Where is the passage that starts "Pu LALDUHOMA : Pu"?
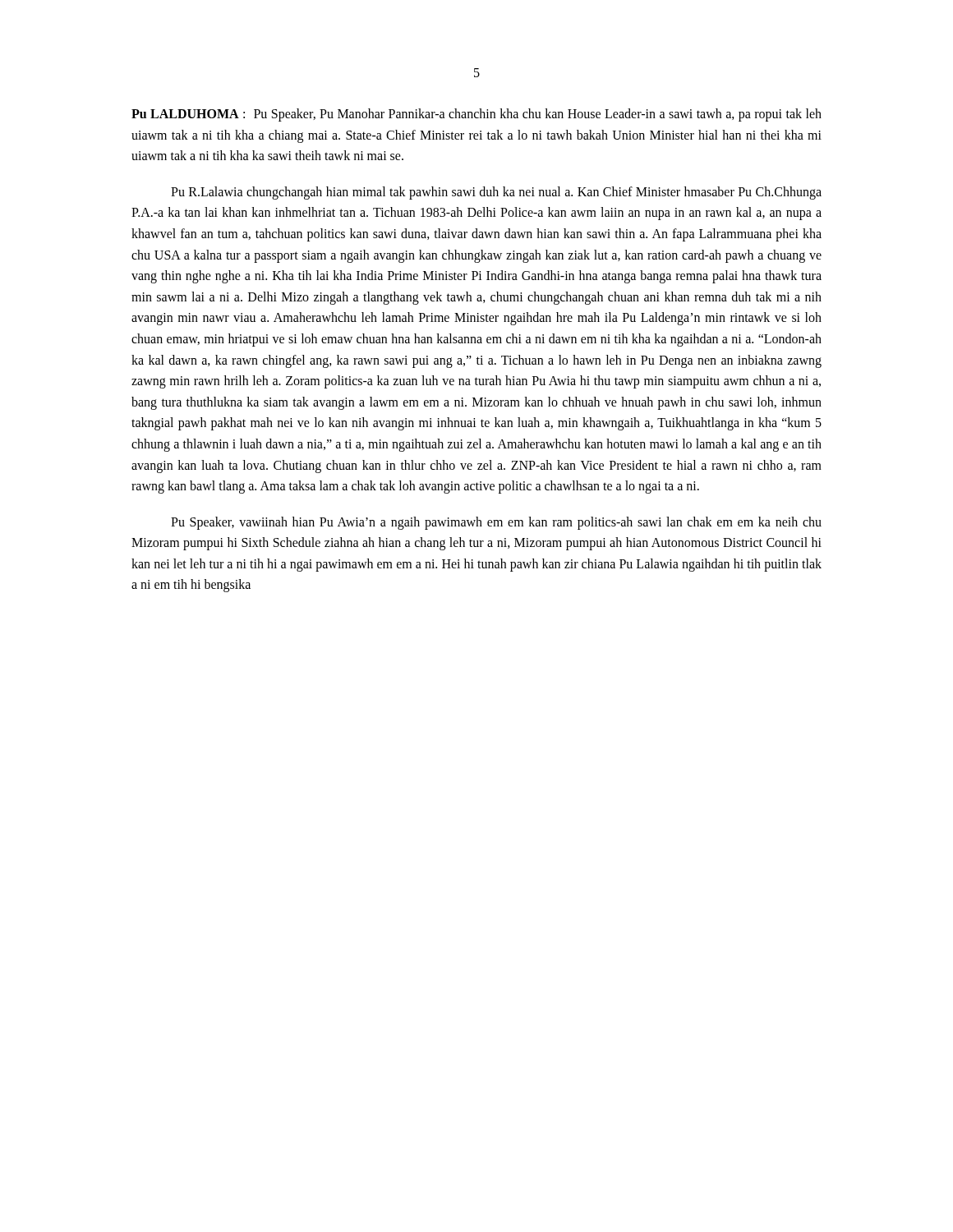This screenshot has width=953, height=1232. click(x=476, y=135)
